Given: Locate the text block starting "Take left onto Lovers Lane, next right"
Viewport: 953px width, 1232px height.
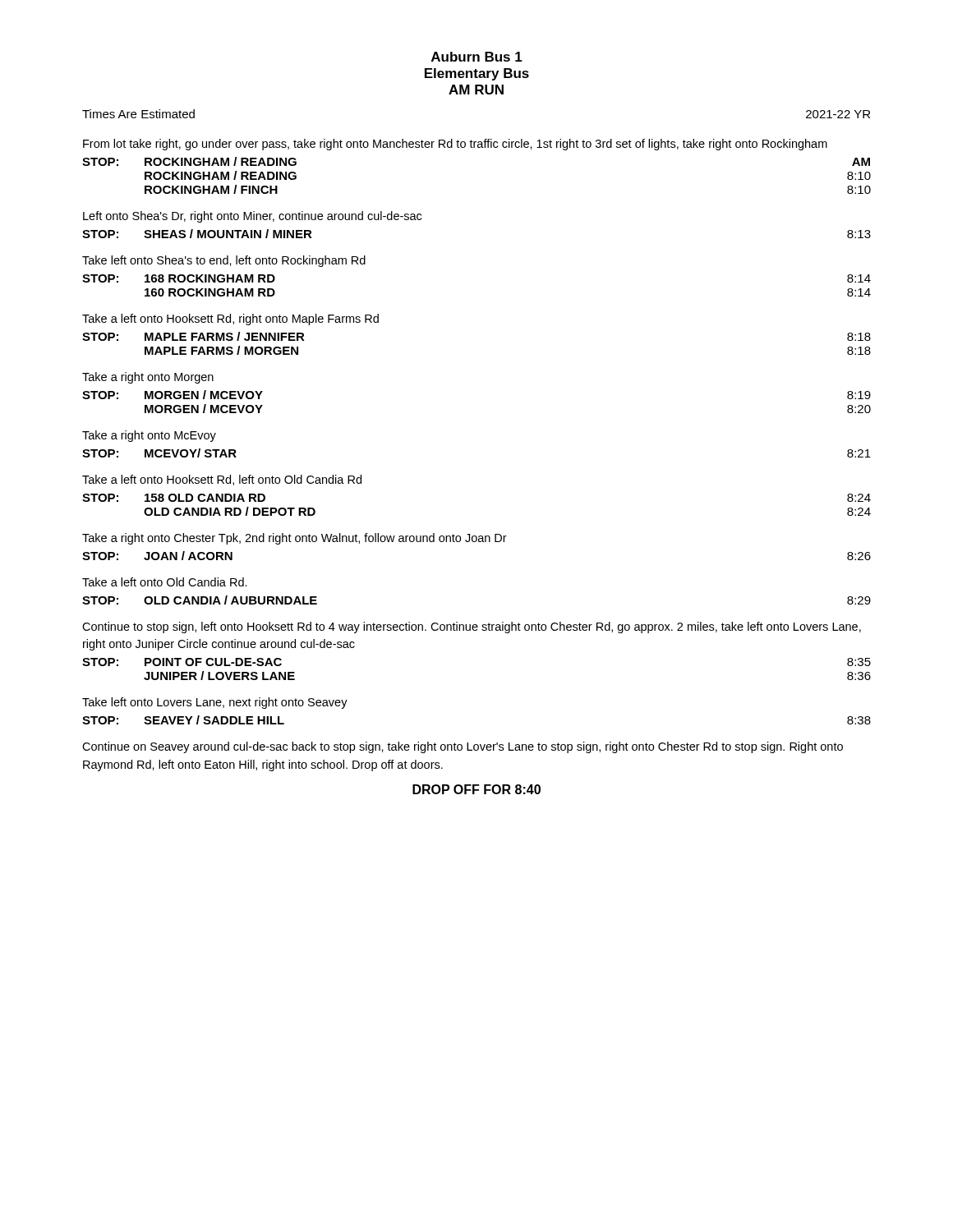Looking at the screenshot, I should point(215,703).
